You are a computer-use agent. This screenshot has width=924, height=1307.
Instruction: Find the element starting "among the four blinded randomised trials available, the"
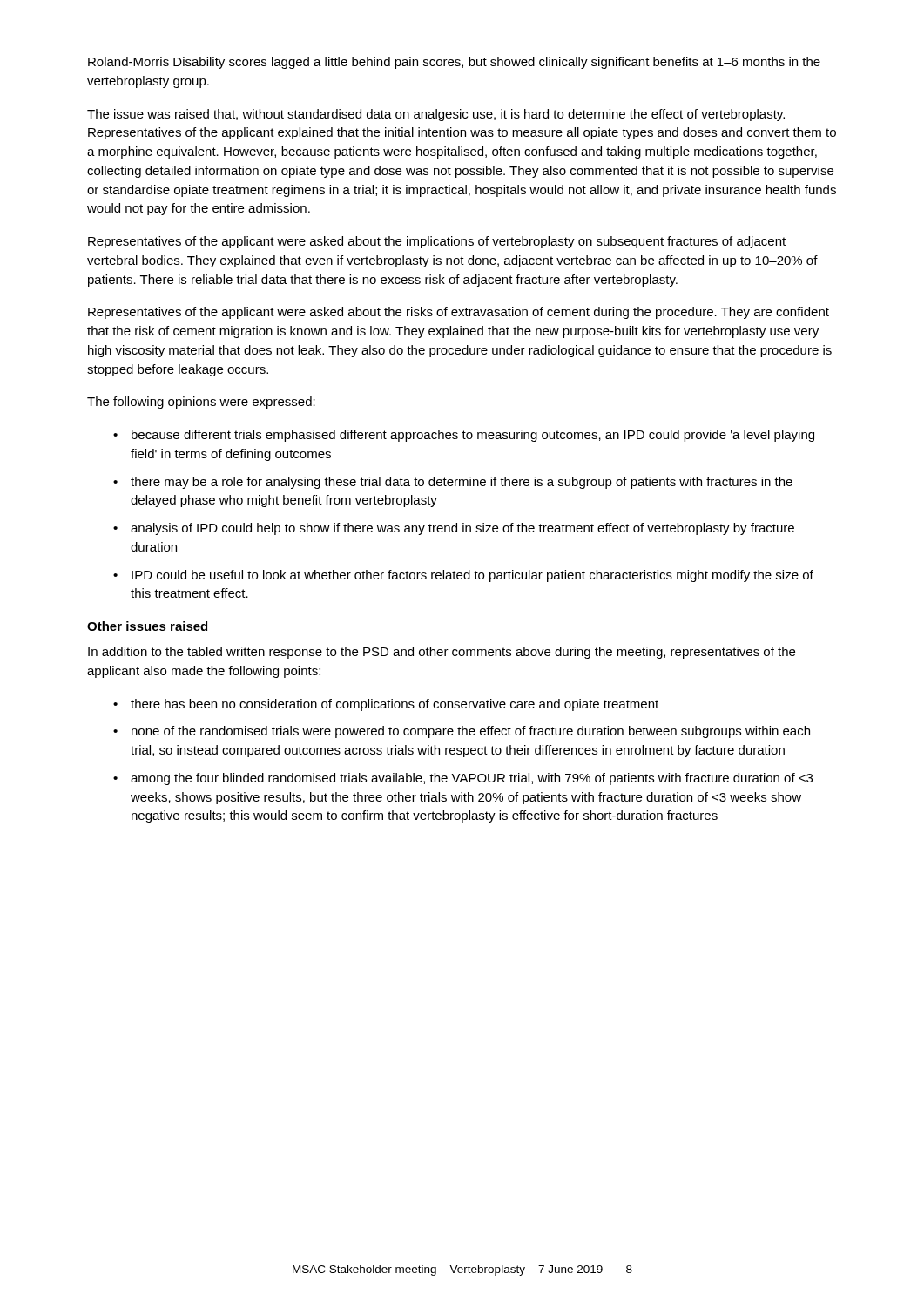472,796
